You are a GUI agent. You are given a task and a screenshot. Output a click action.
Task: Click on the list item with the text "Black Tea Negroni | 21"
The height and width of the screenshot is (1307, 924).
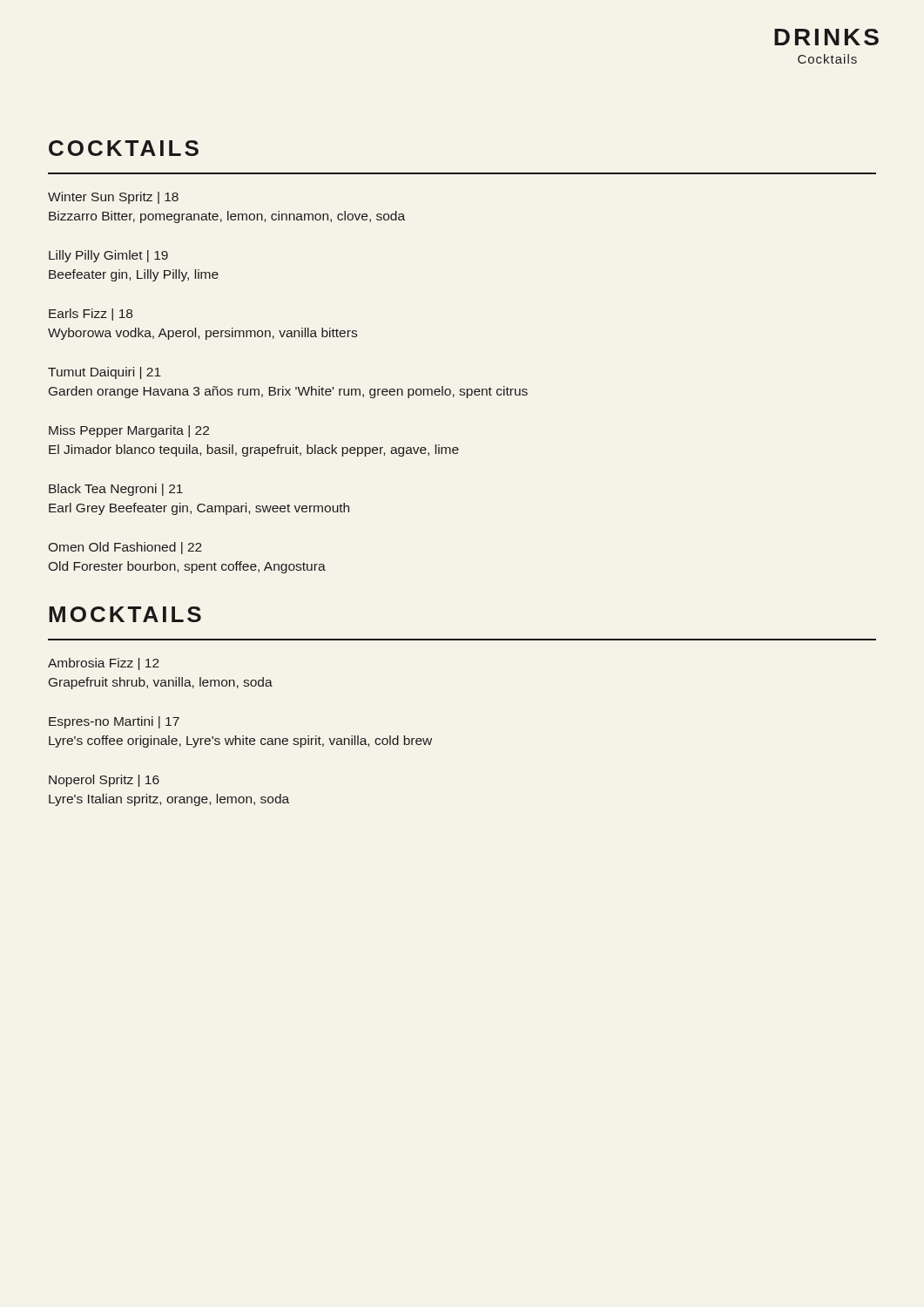point(116,490)
